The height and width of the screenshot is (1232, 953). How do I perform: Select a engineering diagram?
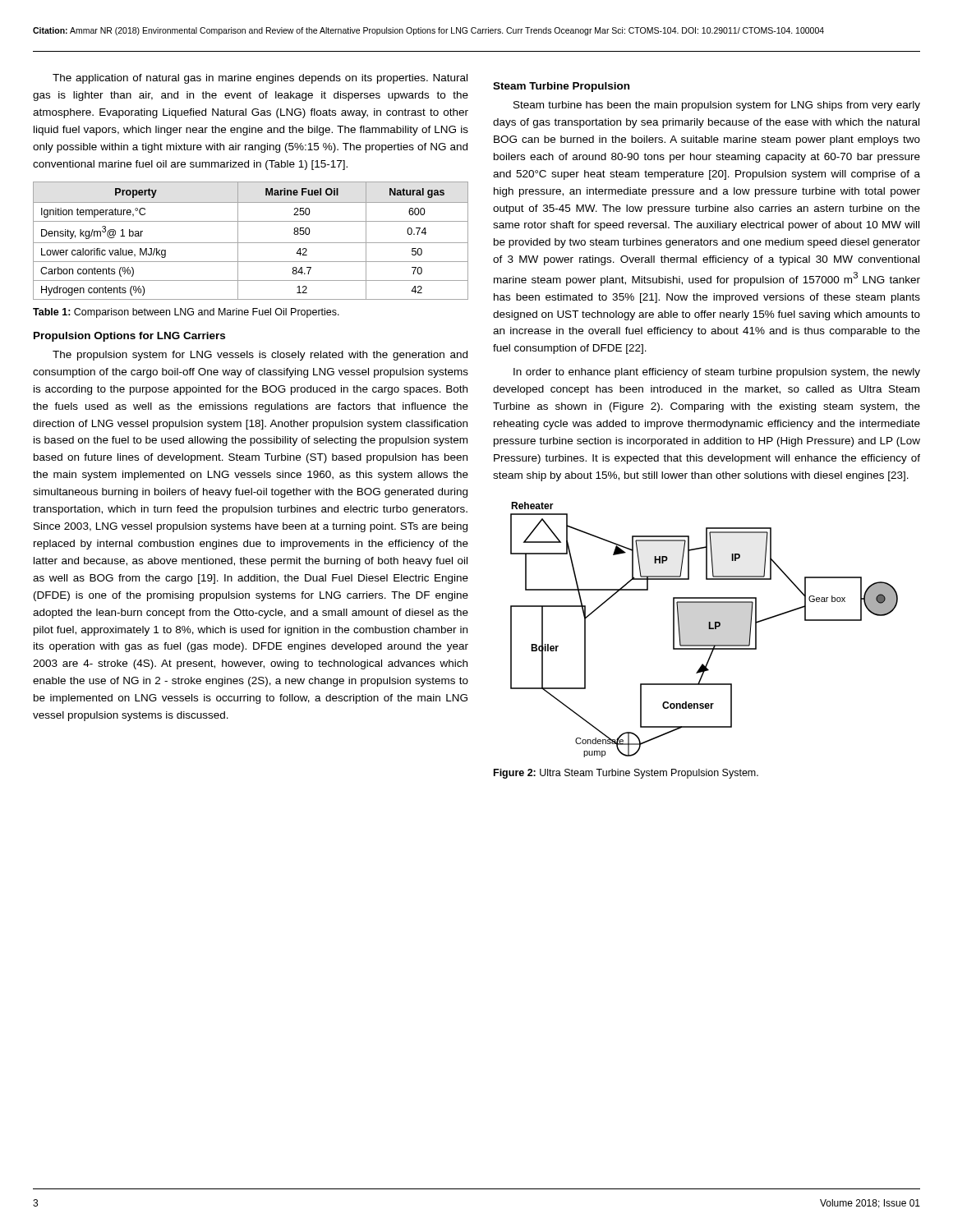point(707,626)
